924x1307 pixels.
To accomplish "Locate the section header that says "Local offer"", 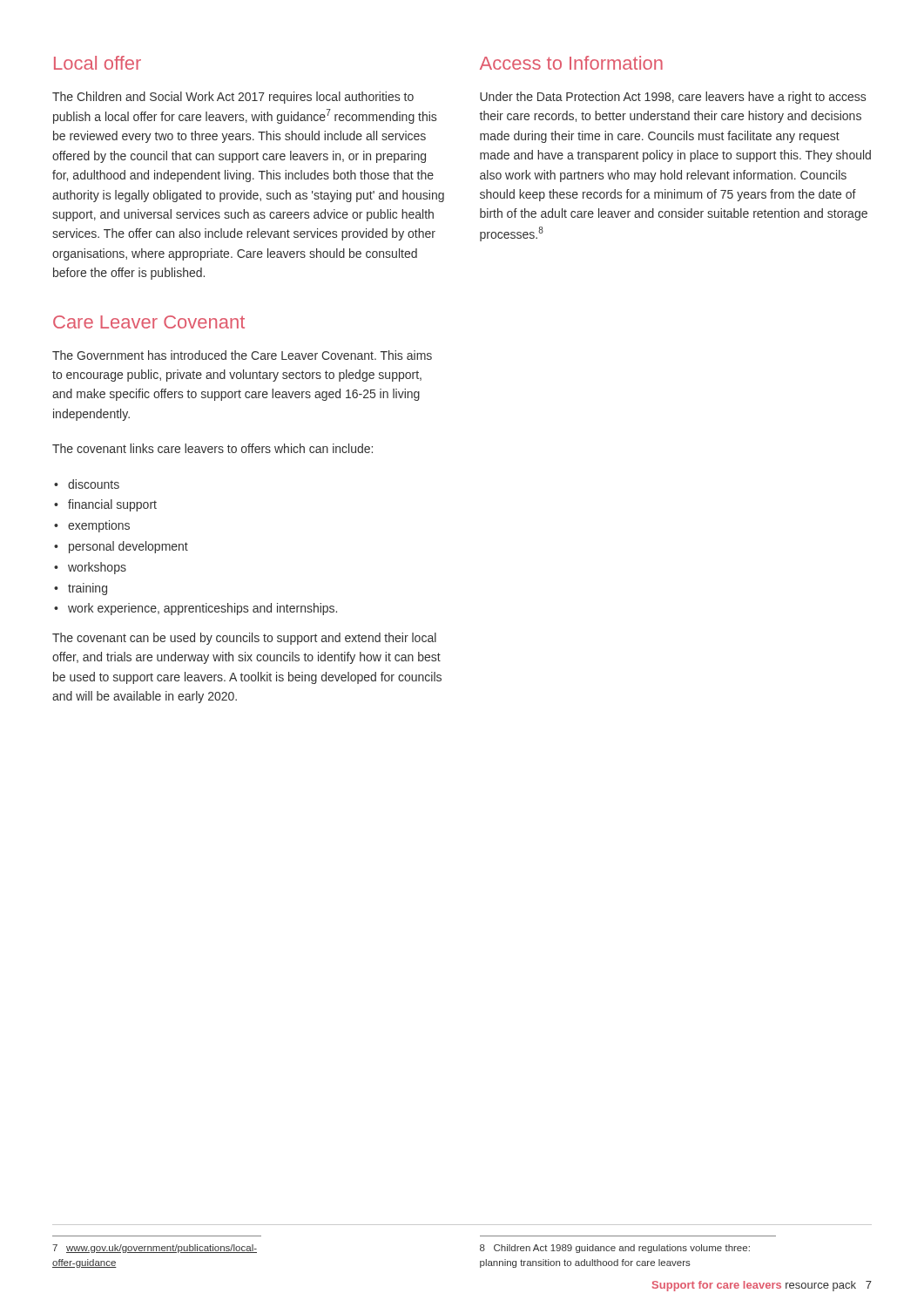I will click(98, 63).
